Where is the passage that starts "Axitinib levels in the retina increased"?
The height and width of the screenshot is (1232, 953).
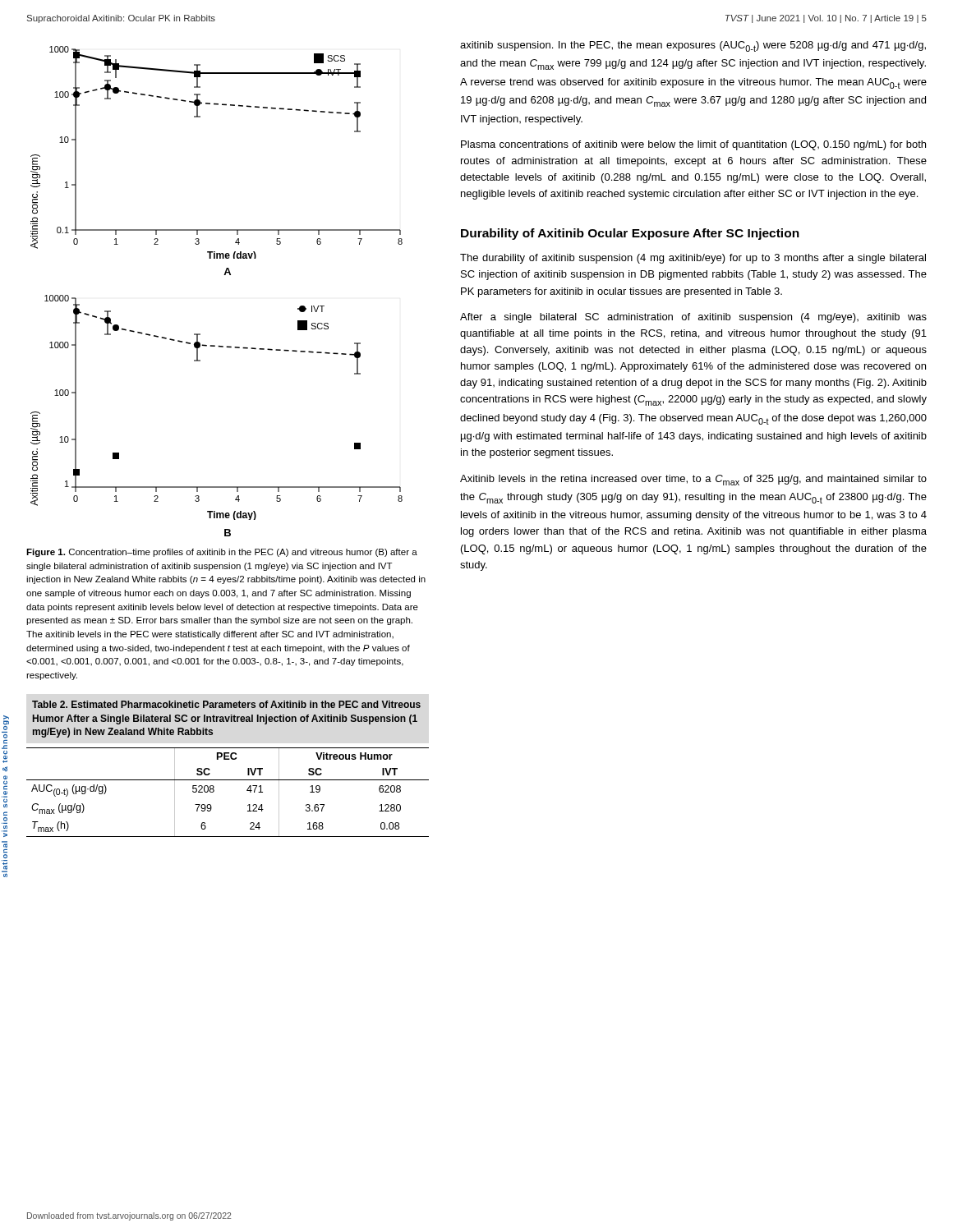click(693, 521)
